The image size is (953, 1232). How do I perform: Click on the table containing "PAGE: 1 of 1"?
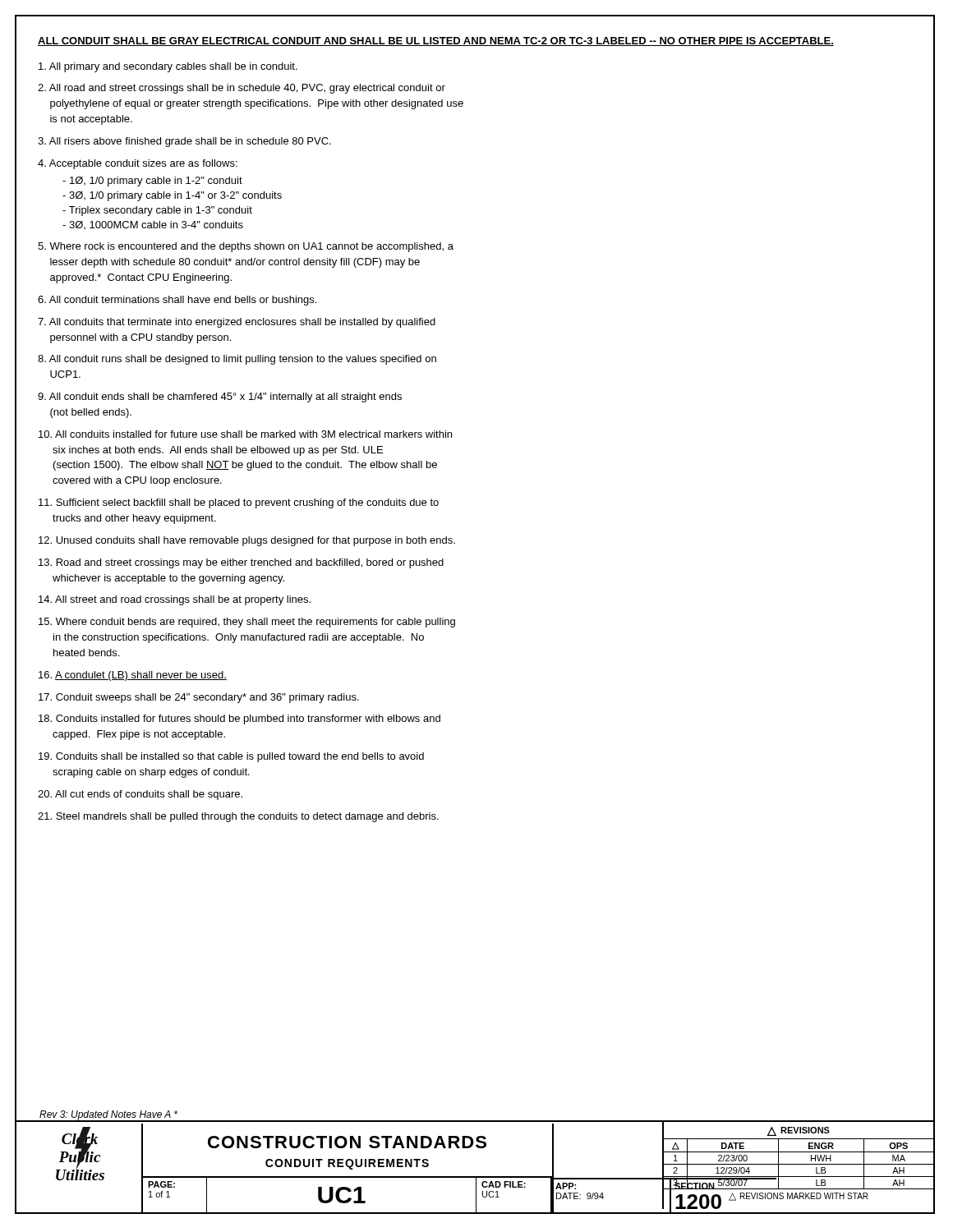pyautogui.click(x=348, y=1194)
